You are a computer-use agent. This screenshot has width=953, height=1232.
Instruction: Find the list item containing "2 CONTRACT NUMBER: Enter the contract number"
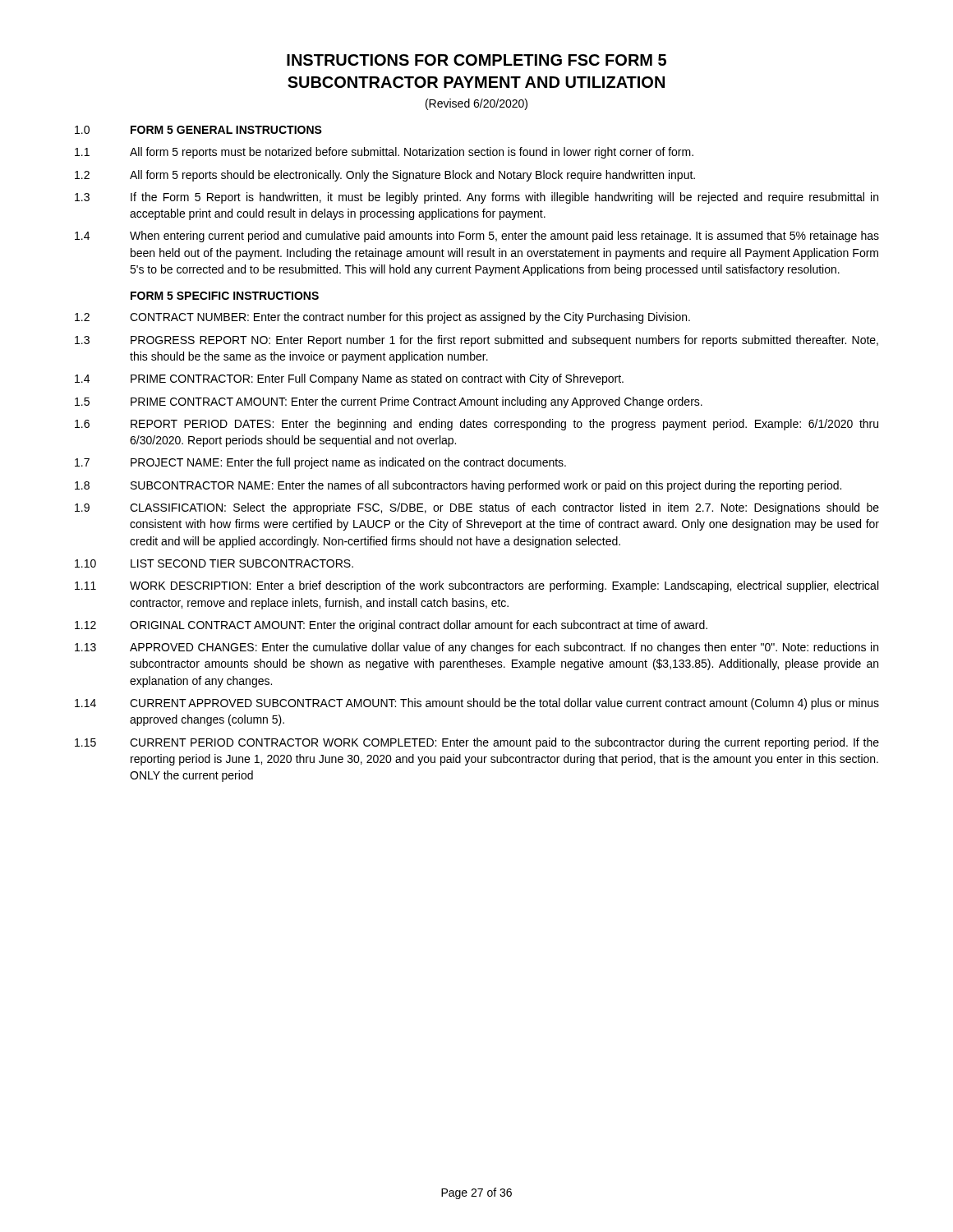click(x=476, y=317)
